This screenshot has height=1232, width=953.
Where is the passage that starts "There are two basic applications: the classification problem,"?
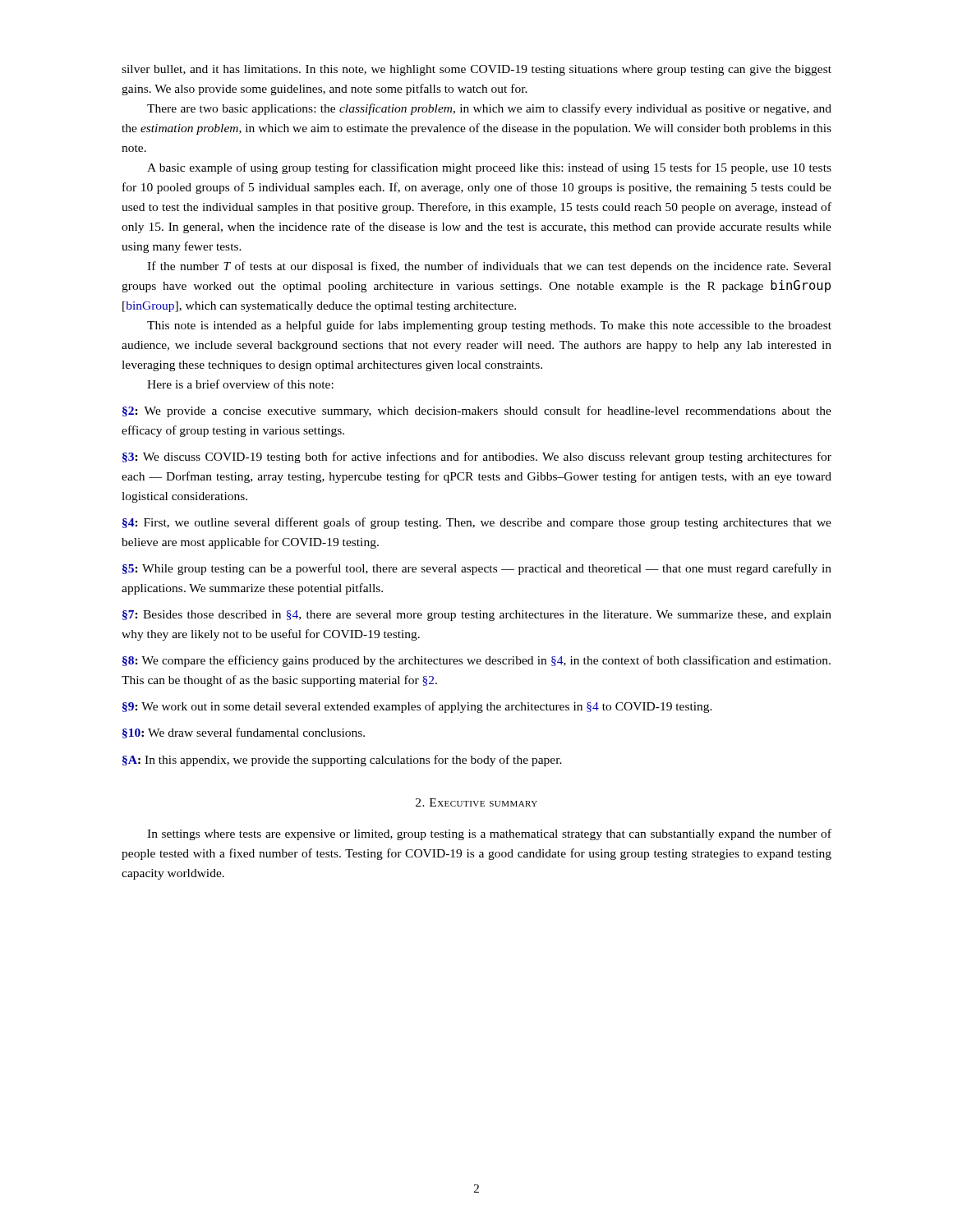(x=476, y=128)
